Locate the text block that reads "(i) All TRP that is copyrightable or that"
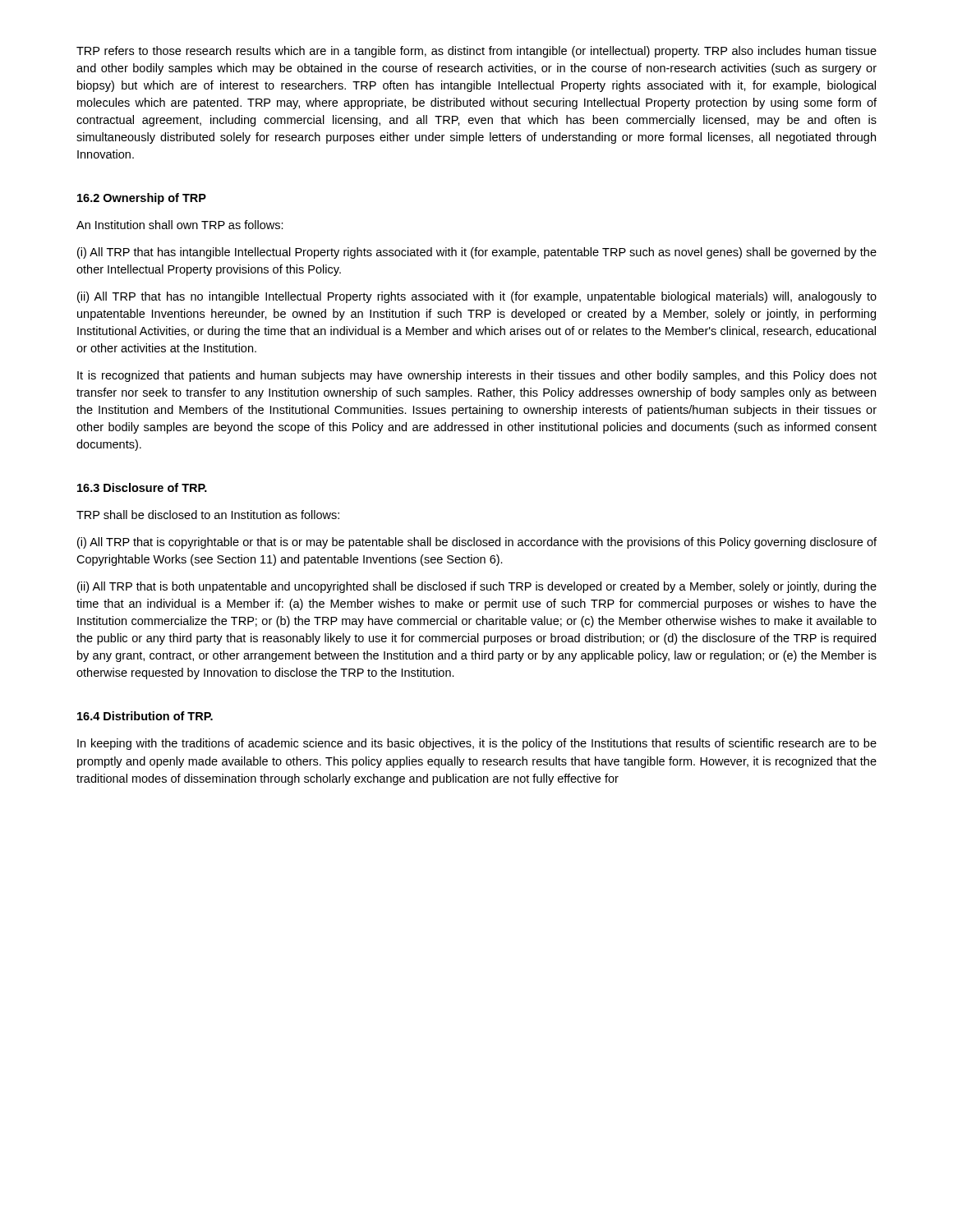This screenshot has width=953, height=1232. point(476,551)
